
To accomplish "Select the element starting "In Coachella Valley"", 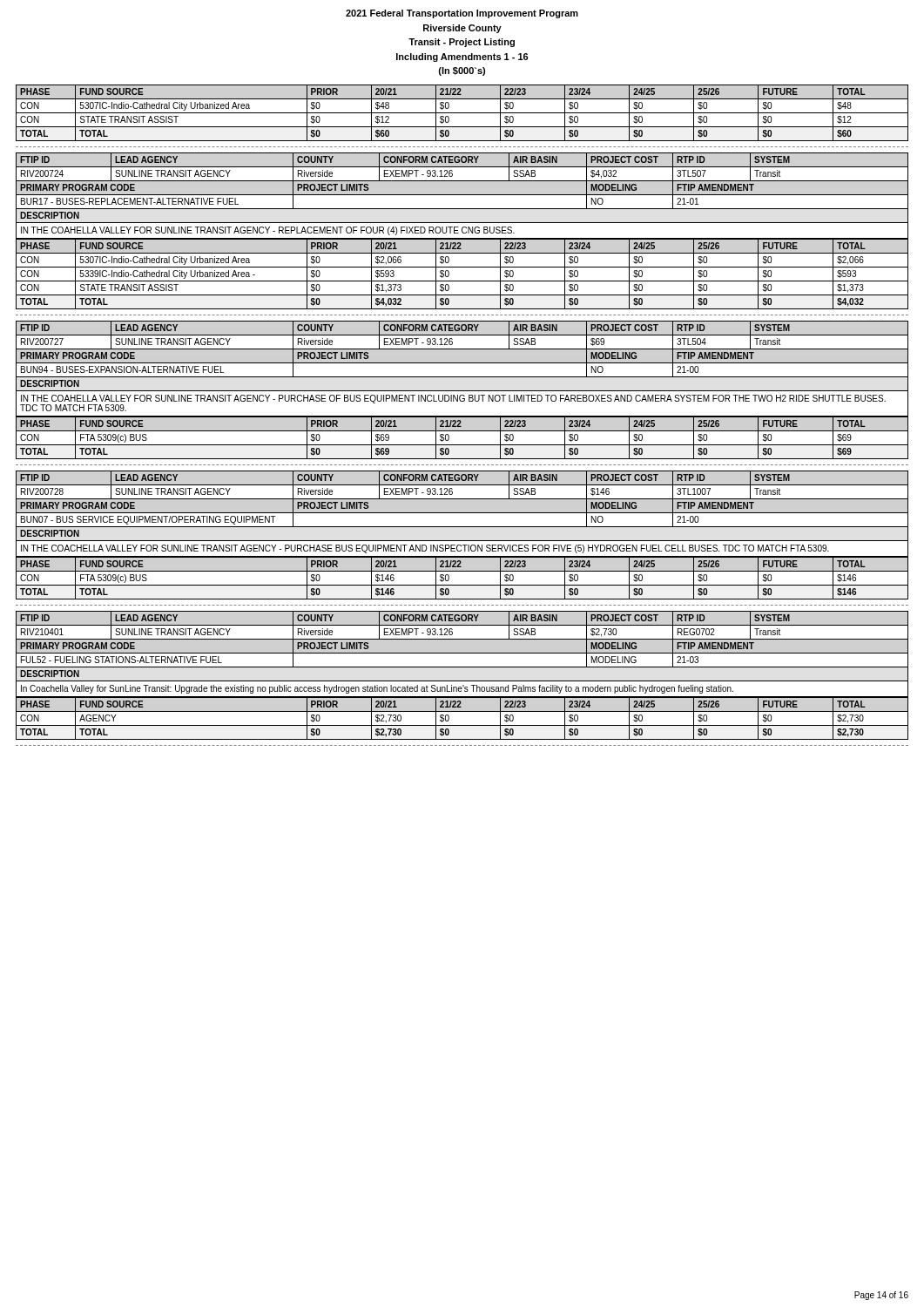I will [377, 688].
